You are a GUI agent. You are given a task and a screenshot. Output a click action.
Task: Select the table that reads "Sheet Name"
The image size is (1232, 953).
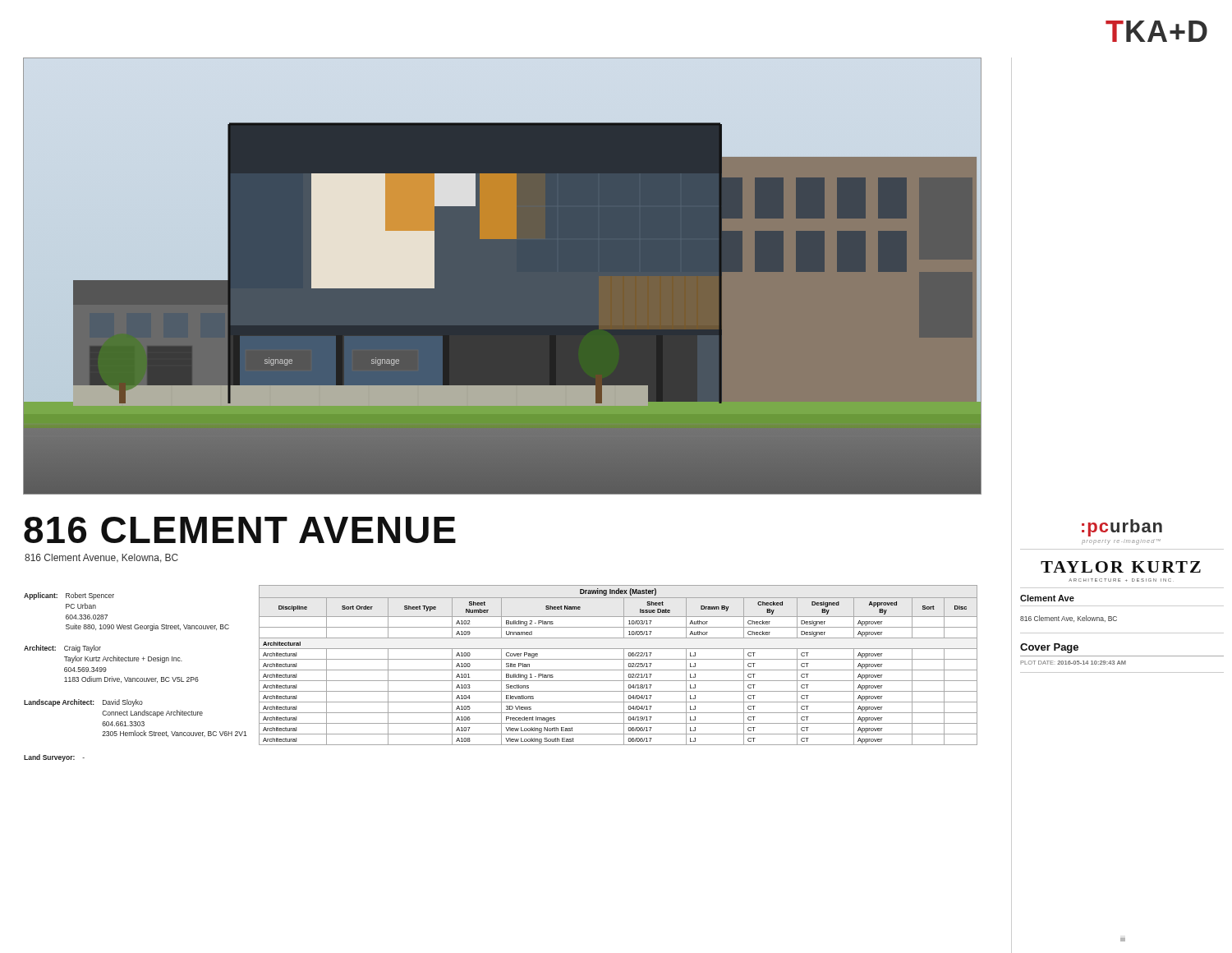click(618, 665)
